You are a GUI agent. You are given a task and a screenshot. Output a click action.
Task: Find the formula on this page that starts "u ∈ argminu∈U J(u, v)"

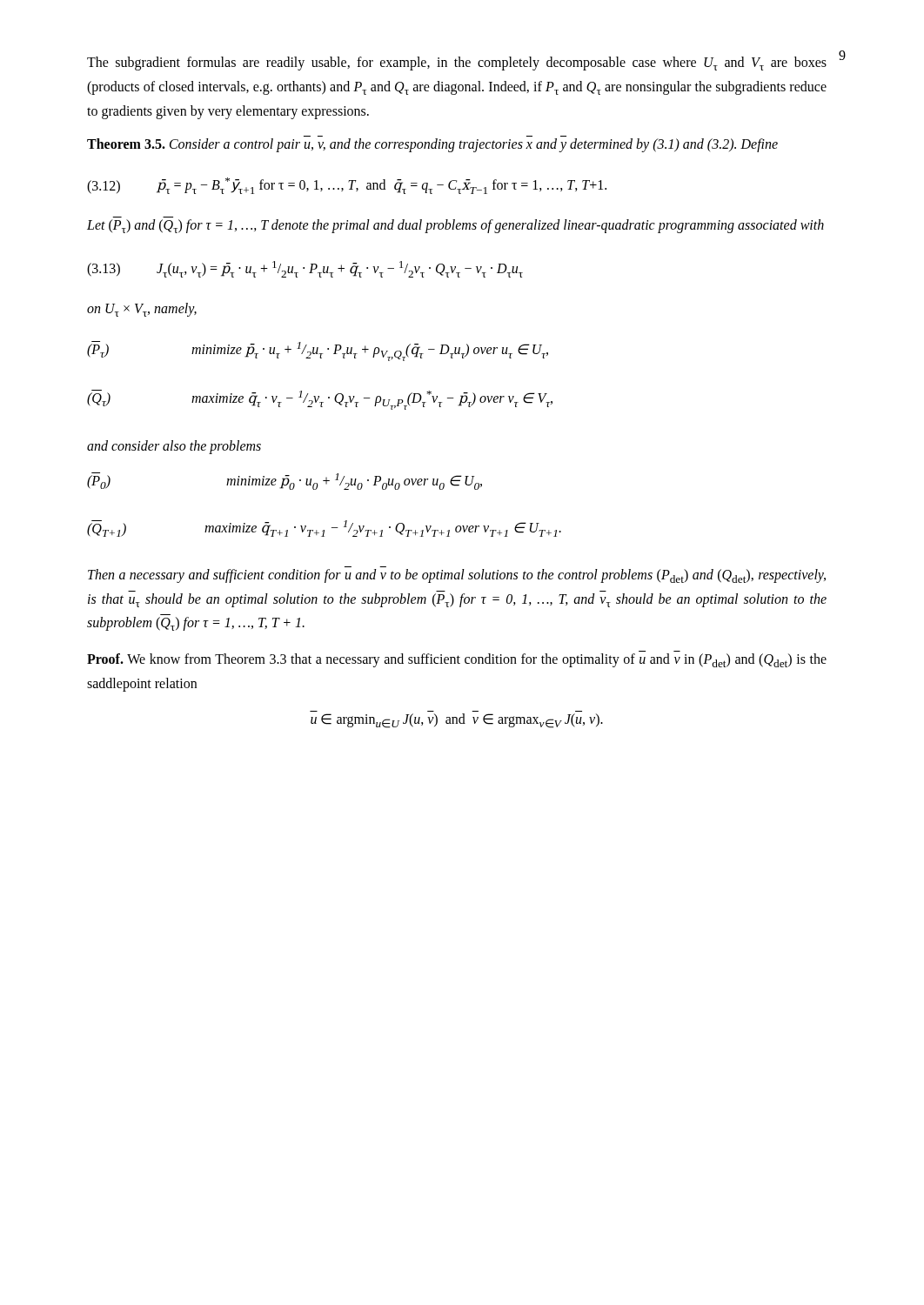(457, 721)
